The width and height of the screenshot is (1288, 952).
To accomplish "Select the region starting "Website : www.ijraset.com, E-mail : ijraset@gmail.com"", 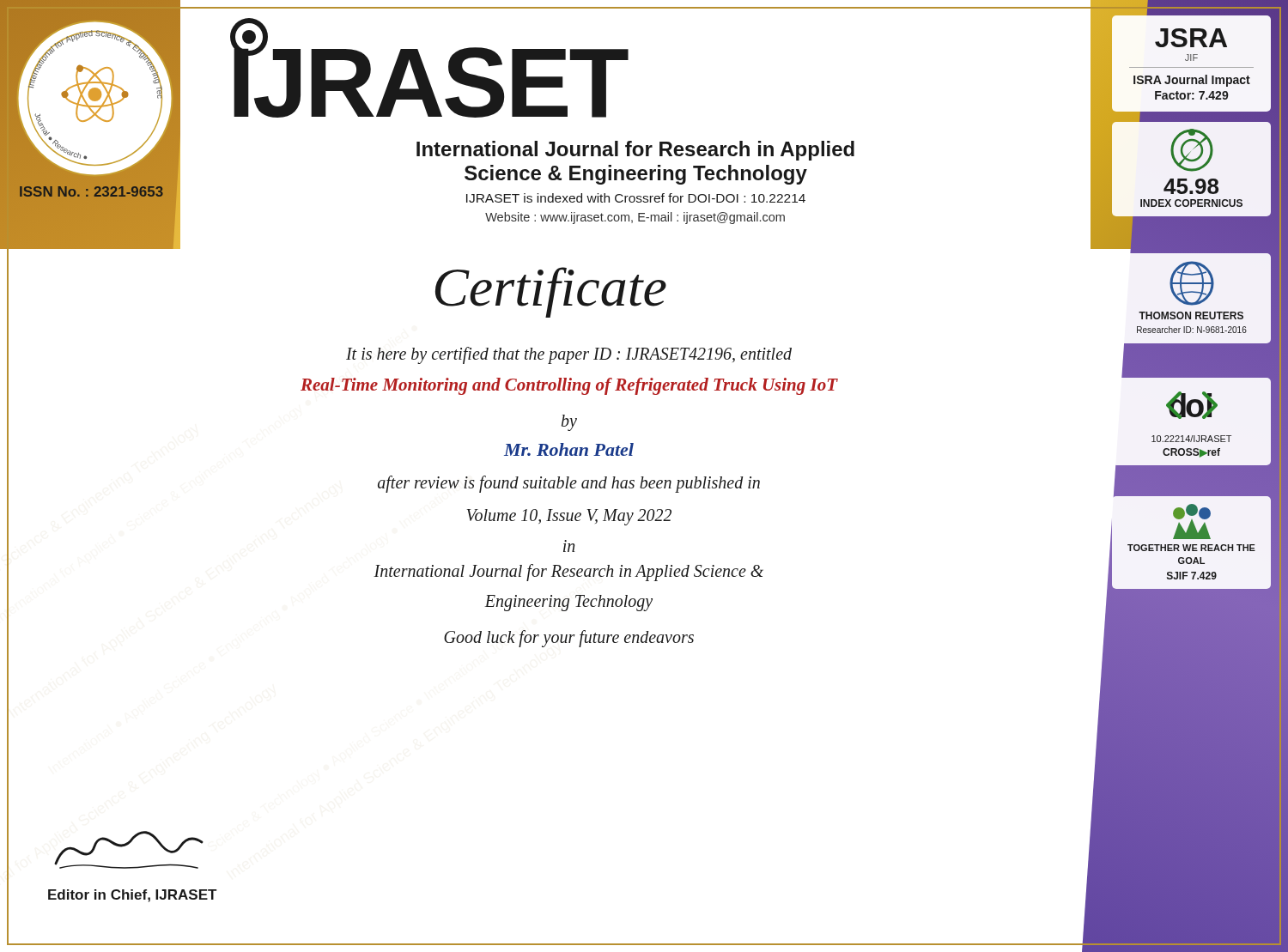I will 635,217.
